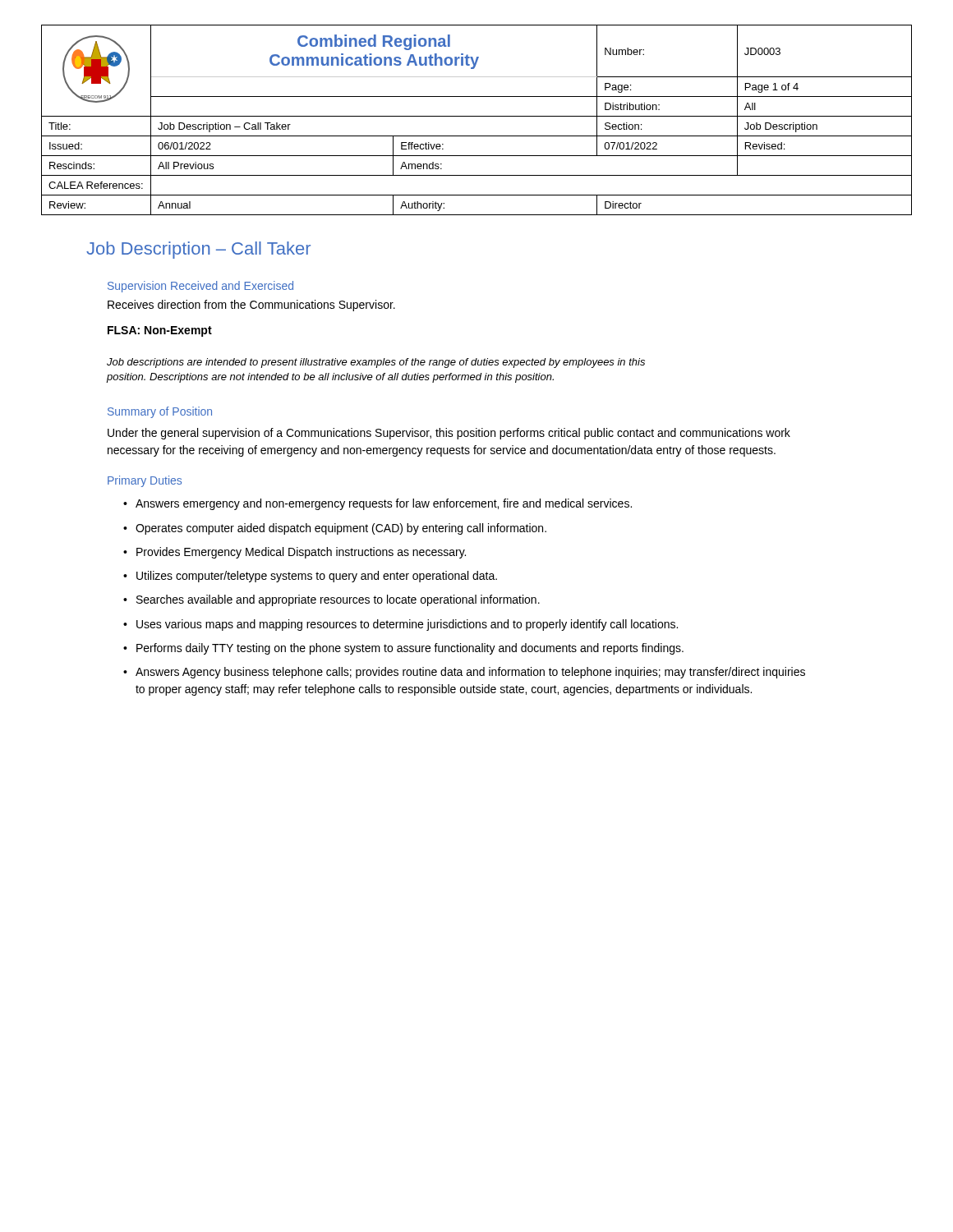
Task: Find the block on this page that starts "• Utilizes computer/teletype systems to"
Action: (x=311, y=576)
